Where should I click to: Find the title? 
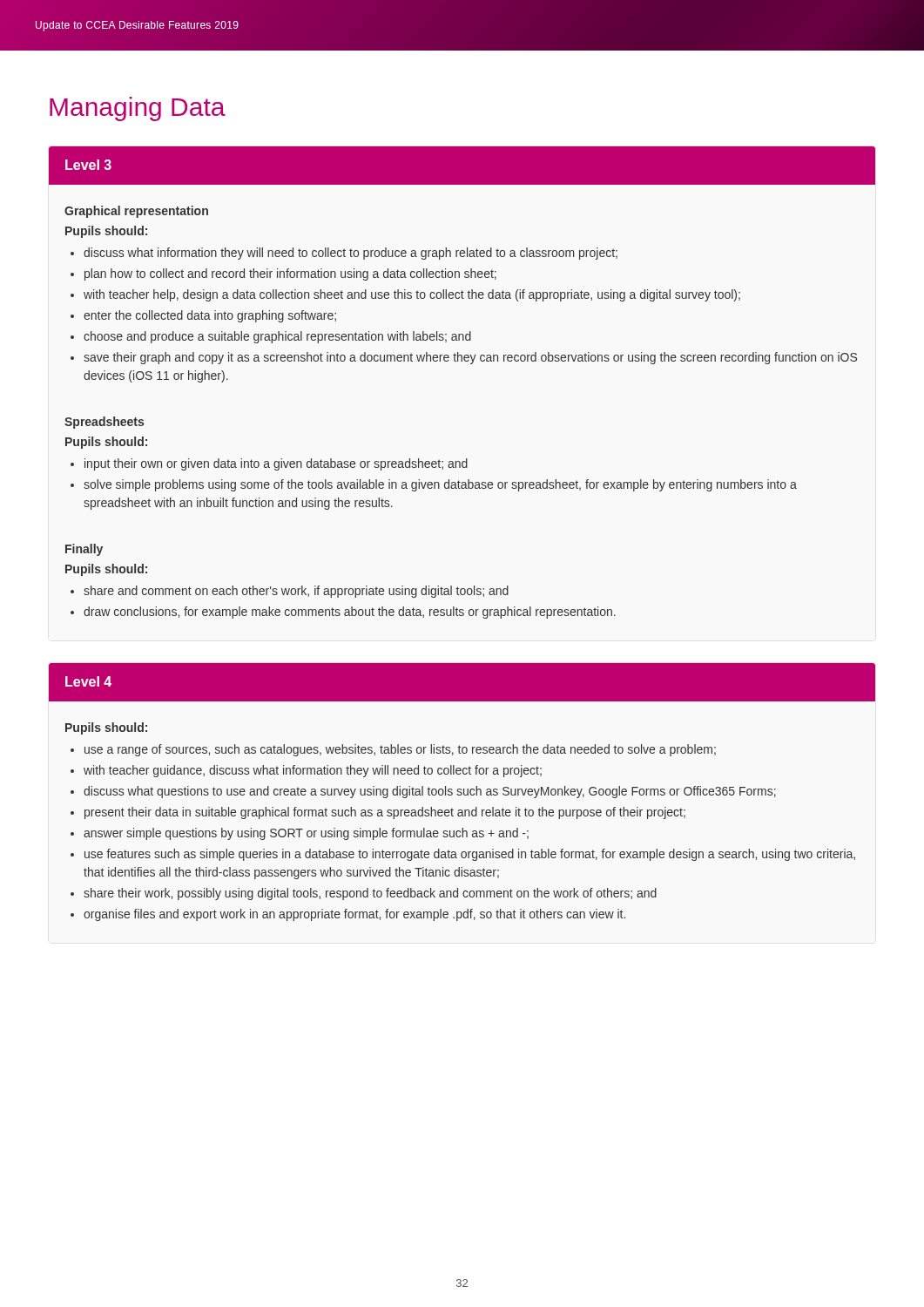click(136, 107)
